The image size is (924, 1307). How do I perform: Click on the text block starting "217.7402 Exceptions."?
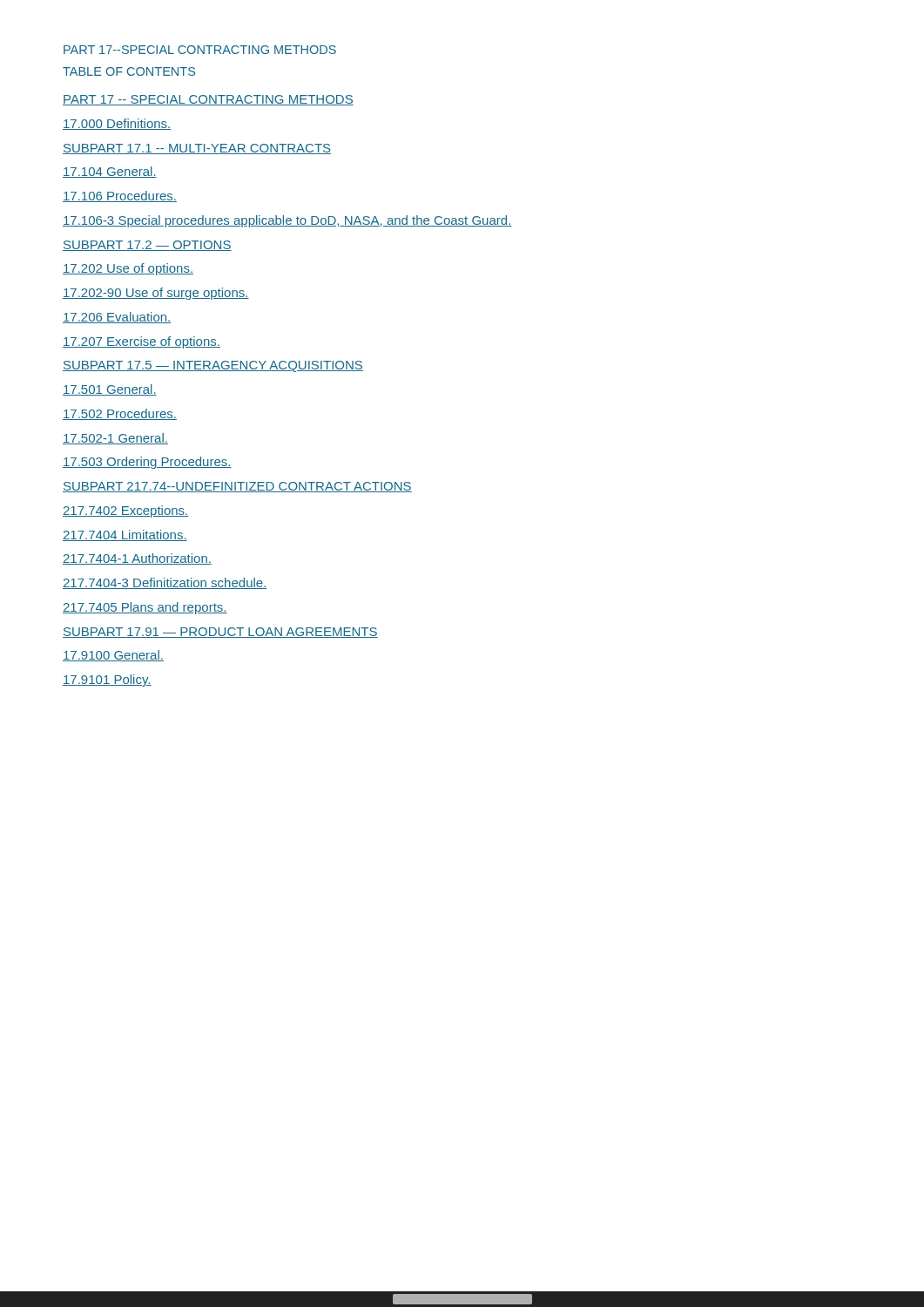pyautogui.click(x=126, y=510)
